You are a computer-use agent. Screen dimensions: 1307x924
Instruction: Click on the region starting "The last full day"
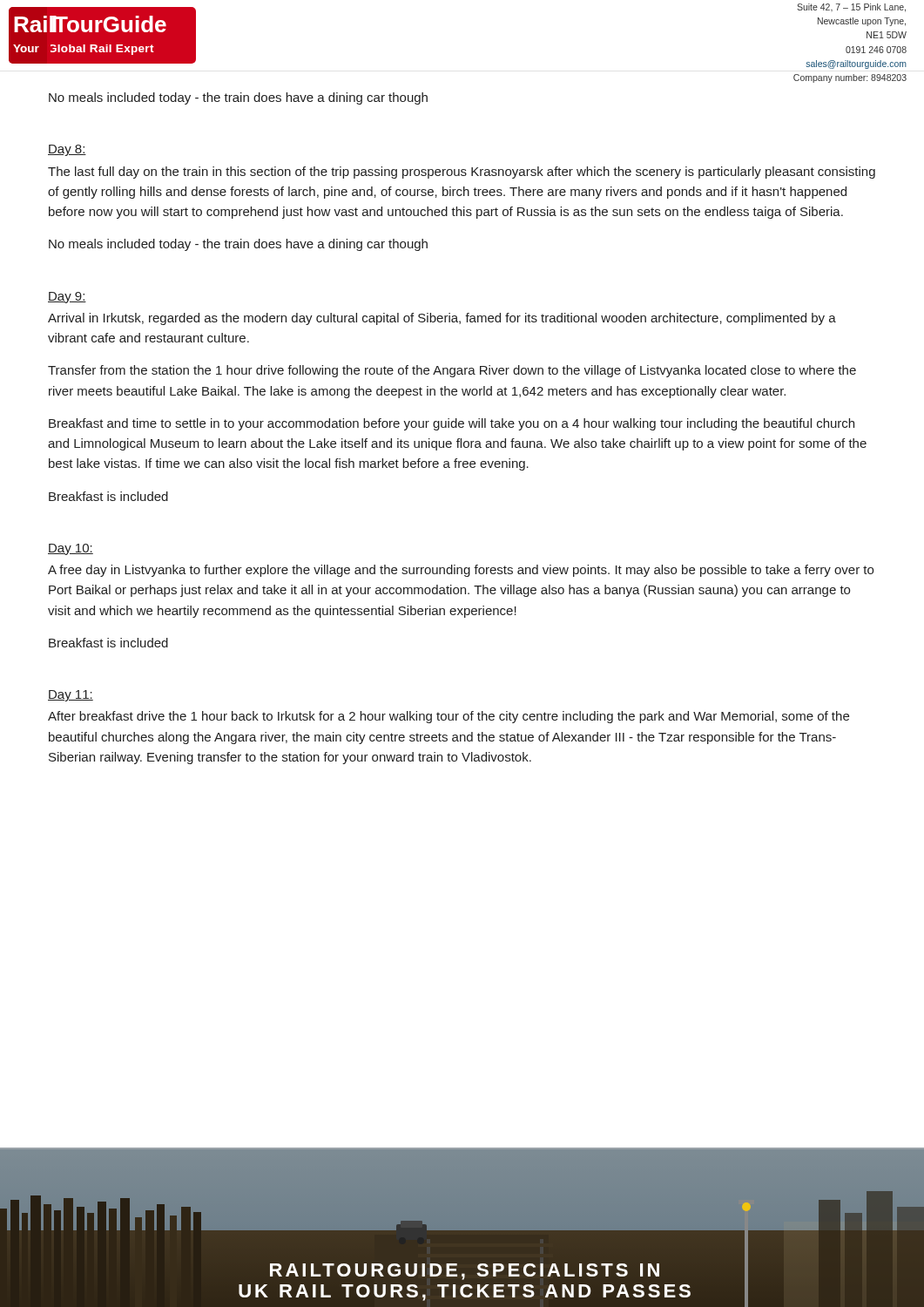(x=462, y=191)
